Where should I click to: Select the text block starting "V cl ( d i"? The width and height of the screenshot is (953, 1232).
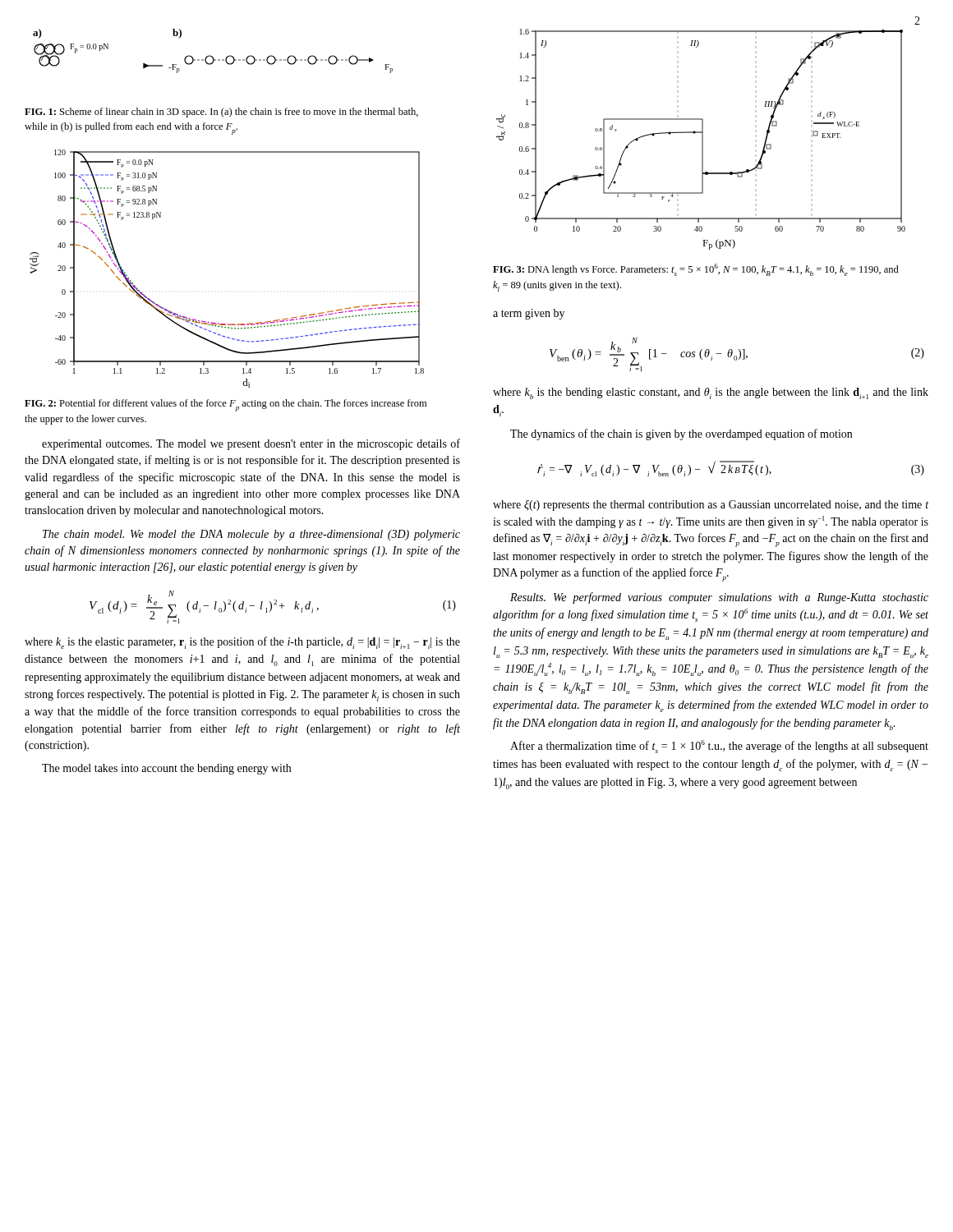click(242, 605)
